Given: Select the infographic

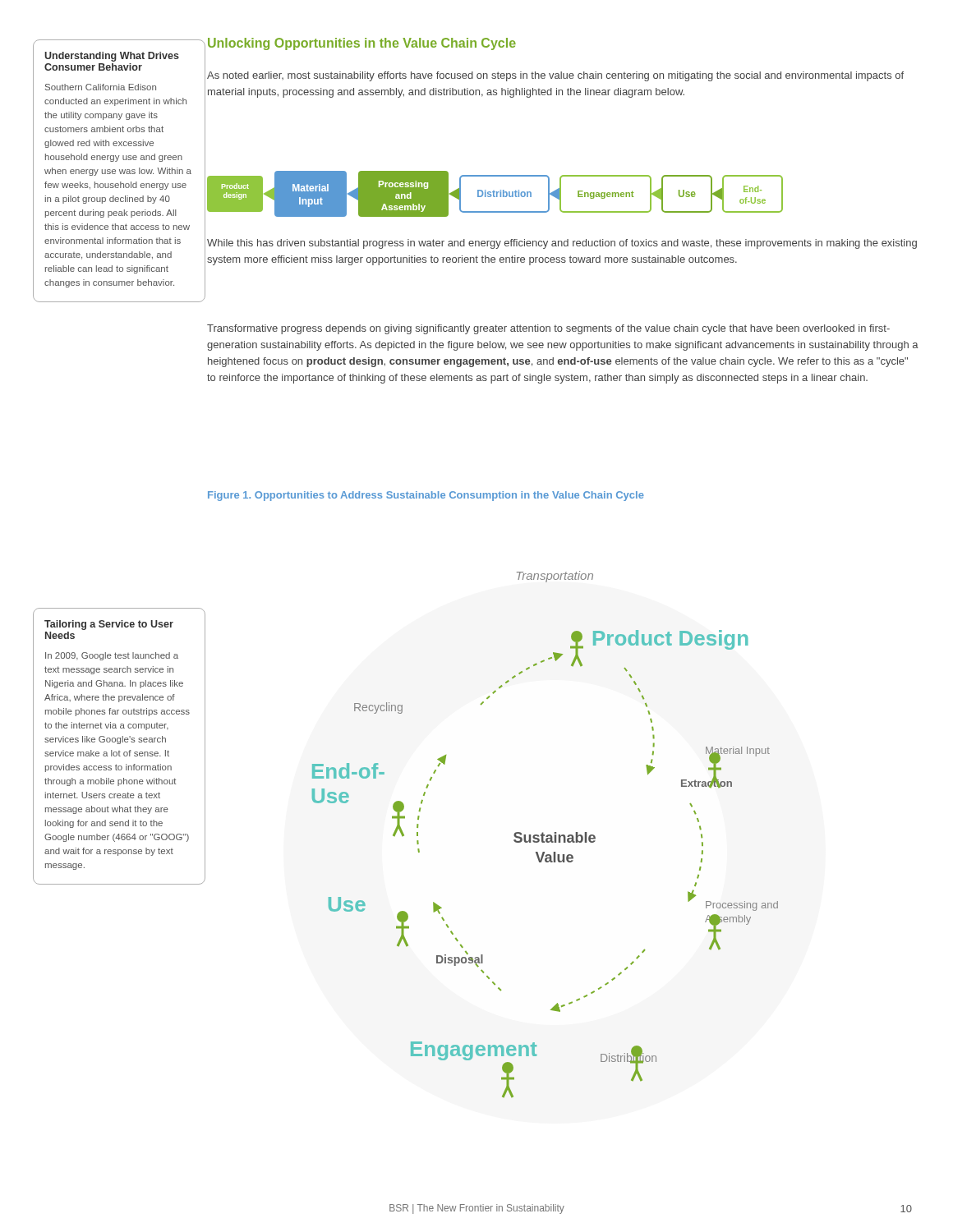Looking at the screenshot, I should click(563, 861).
